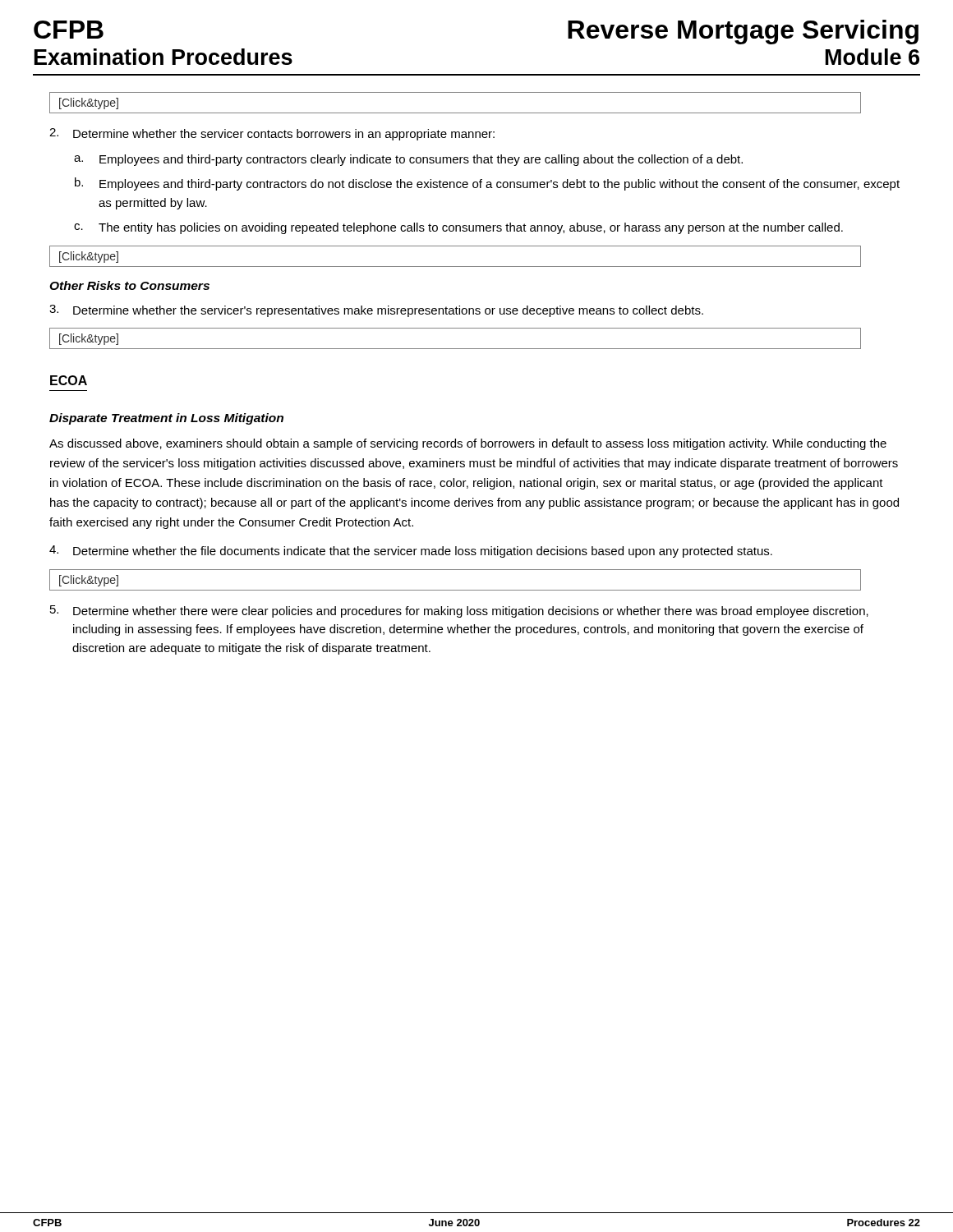Click on the element starting "c. The entity has"

tap(489, 228)
